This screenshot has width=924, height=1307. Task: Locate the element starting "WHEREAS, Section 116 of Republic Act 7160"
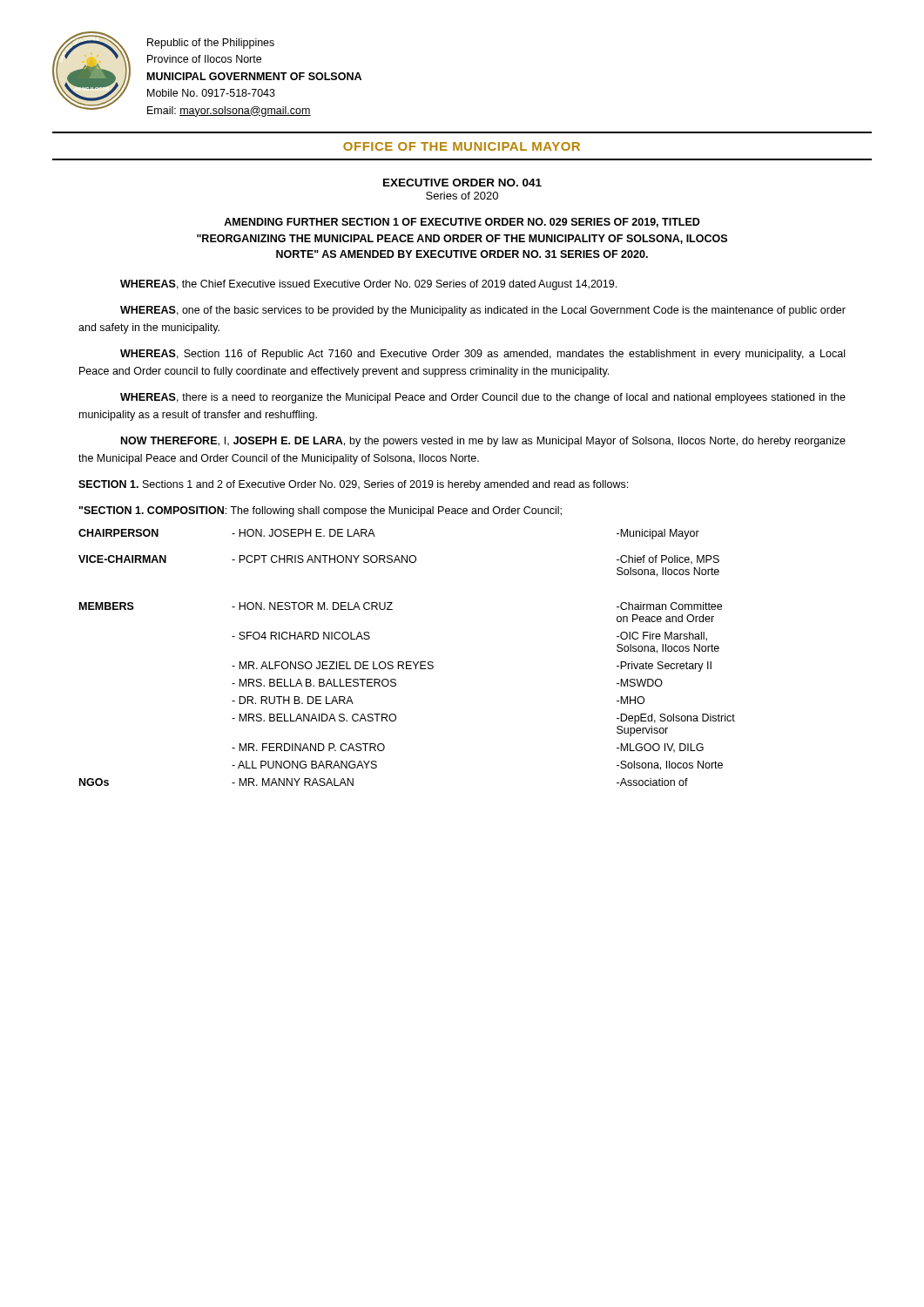[462, 363]
